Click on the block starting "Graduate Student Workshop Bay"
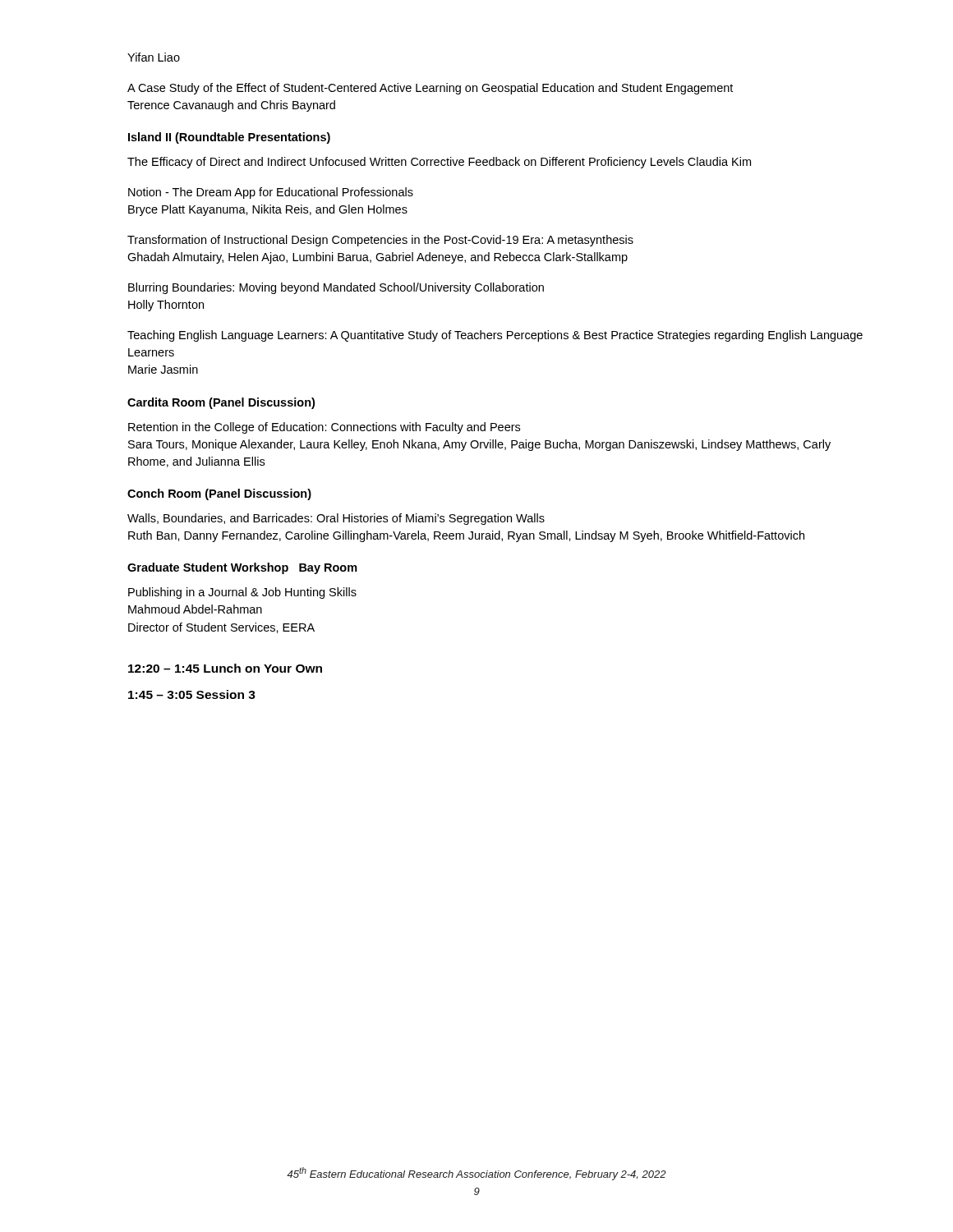This screenshot has width=953, height=1232. click(x=242, y=568)
